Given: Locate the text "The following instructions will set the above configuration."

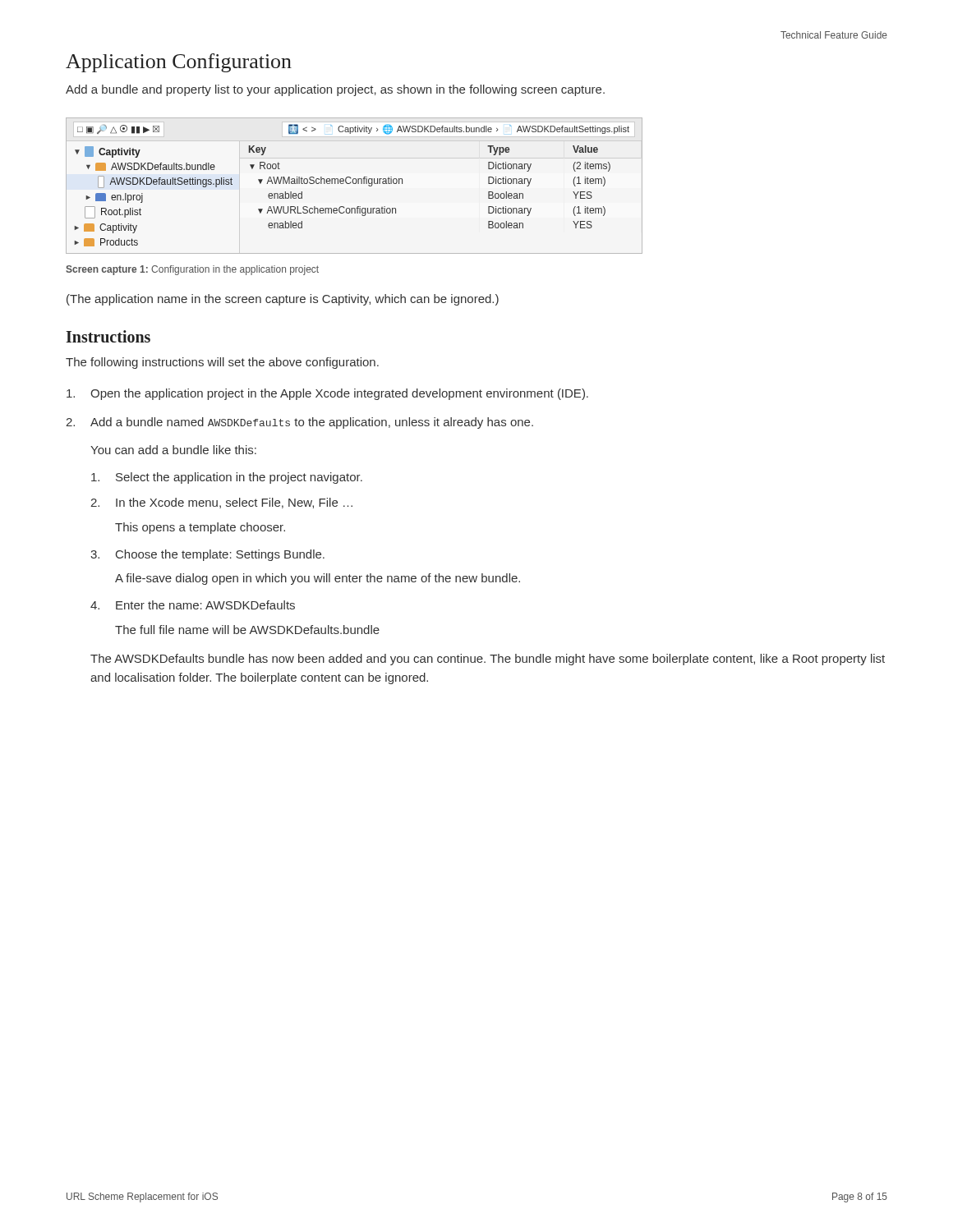Looking at the screenshot, I should (x=223, y=362).
